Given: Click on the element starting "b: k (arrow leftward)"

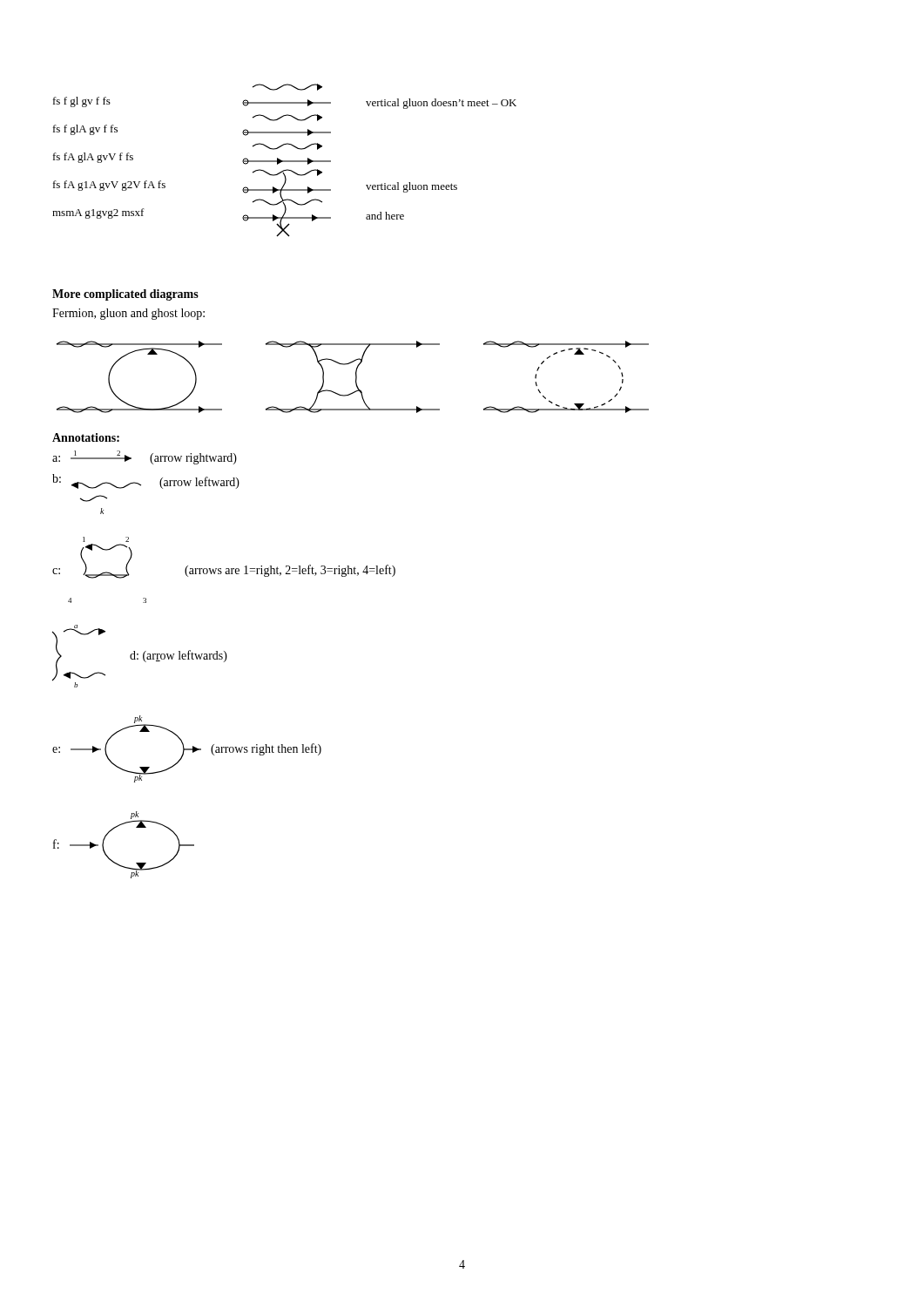Looking at the screenshot, I should pos(146,494).
